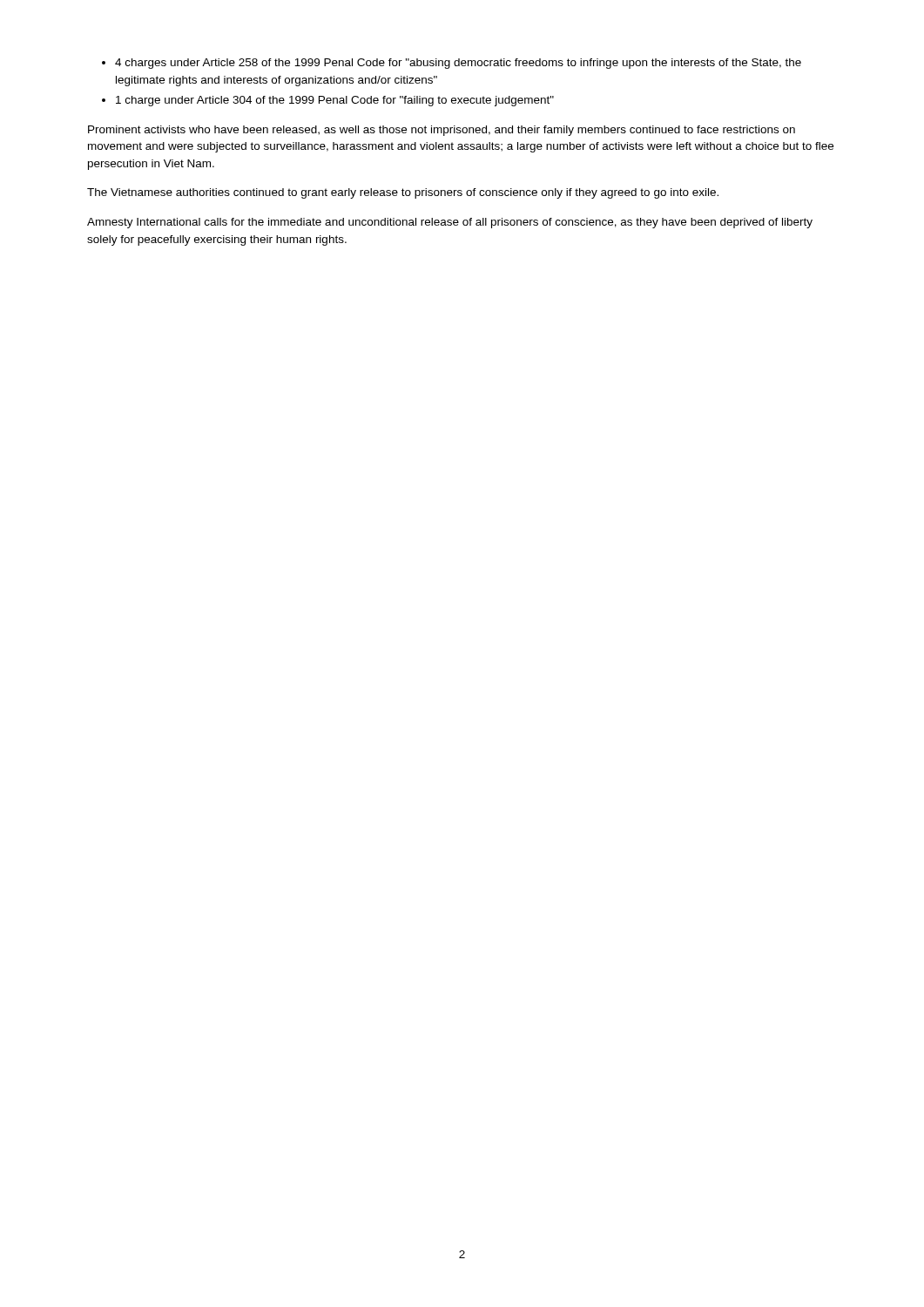The height and width of the screenshot is (1307, 924).
Task: Point to the block beginning "The Vietnamese authorities continued to grant early release"
Action: (403, 192)
